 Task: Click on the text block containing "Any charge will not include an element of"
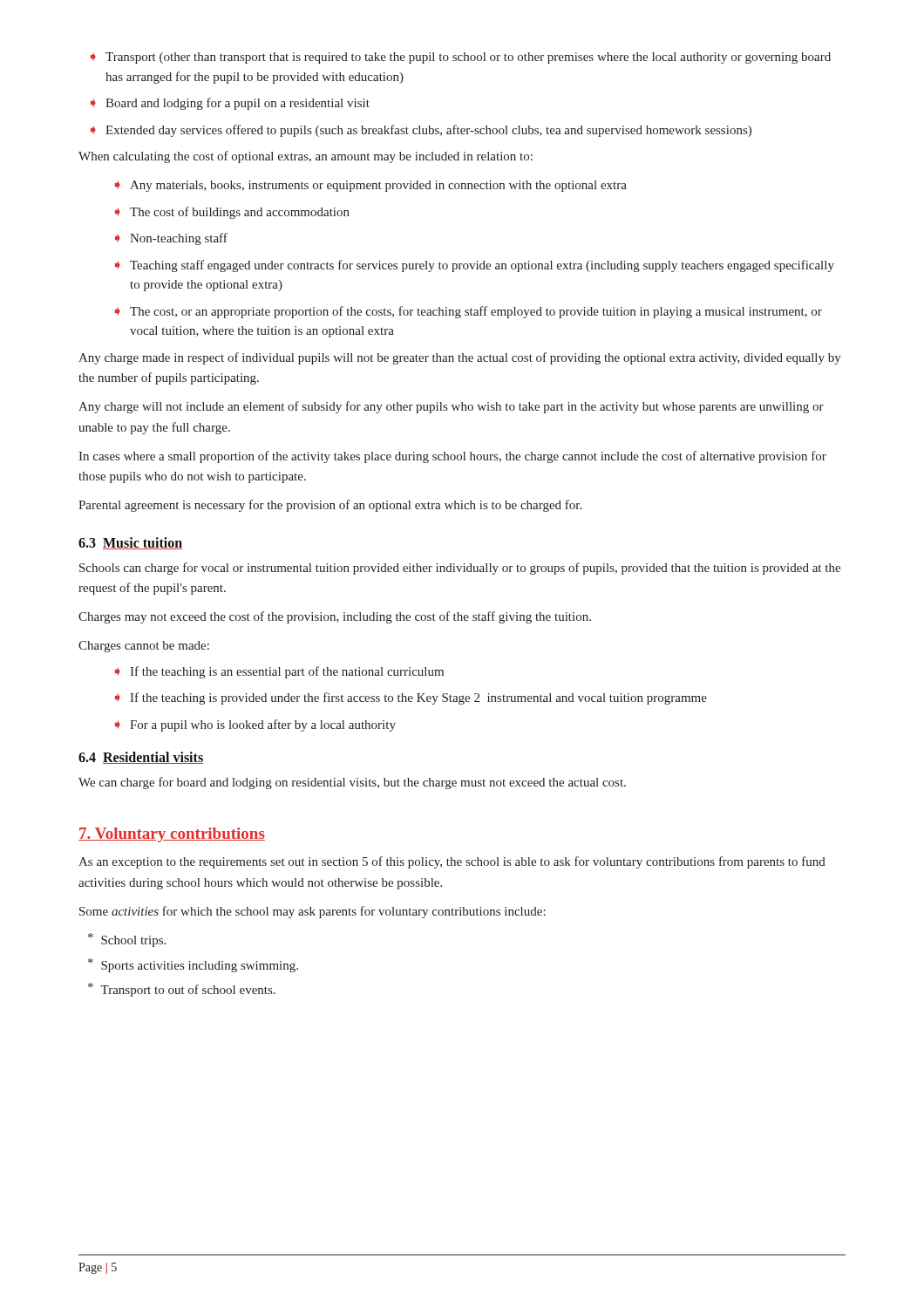(x=451, y=417)
